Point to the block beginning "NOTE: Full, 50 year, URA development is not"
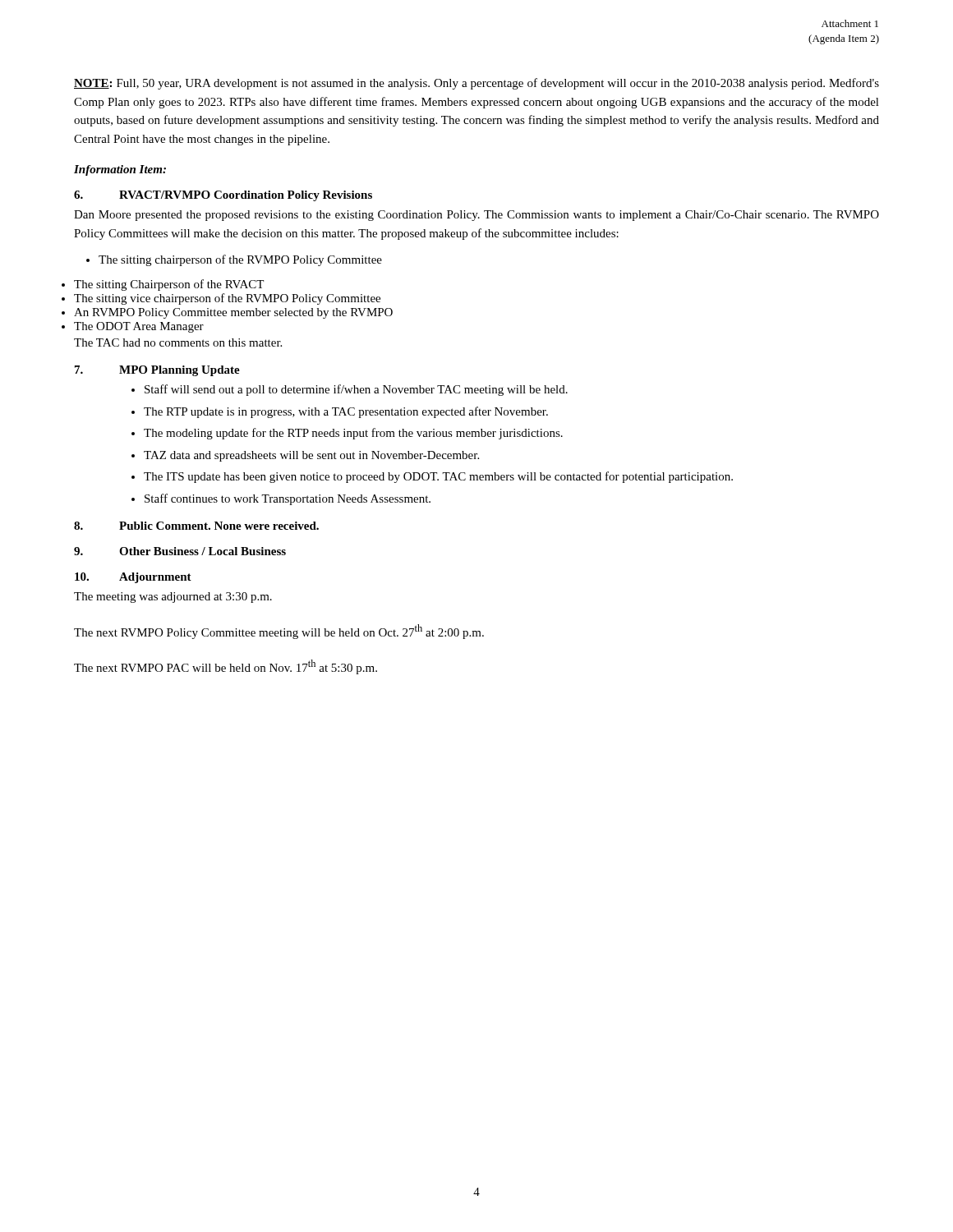Image resolution: width=953 pixels, height=1232 pixels. [x=476, y=111]
